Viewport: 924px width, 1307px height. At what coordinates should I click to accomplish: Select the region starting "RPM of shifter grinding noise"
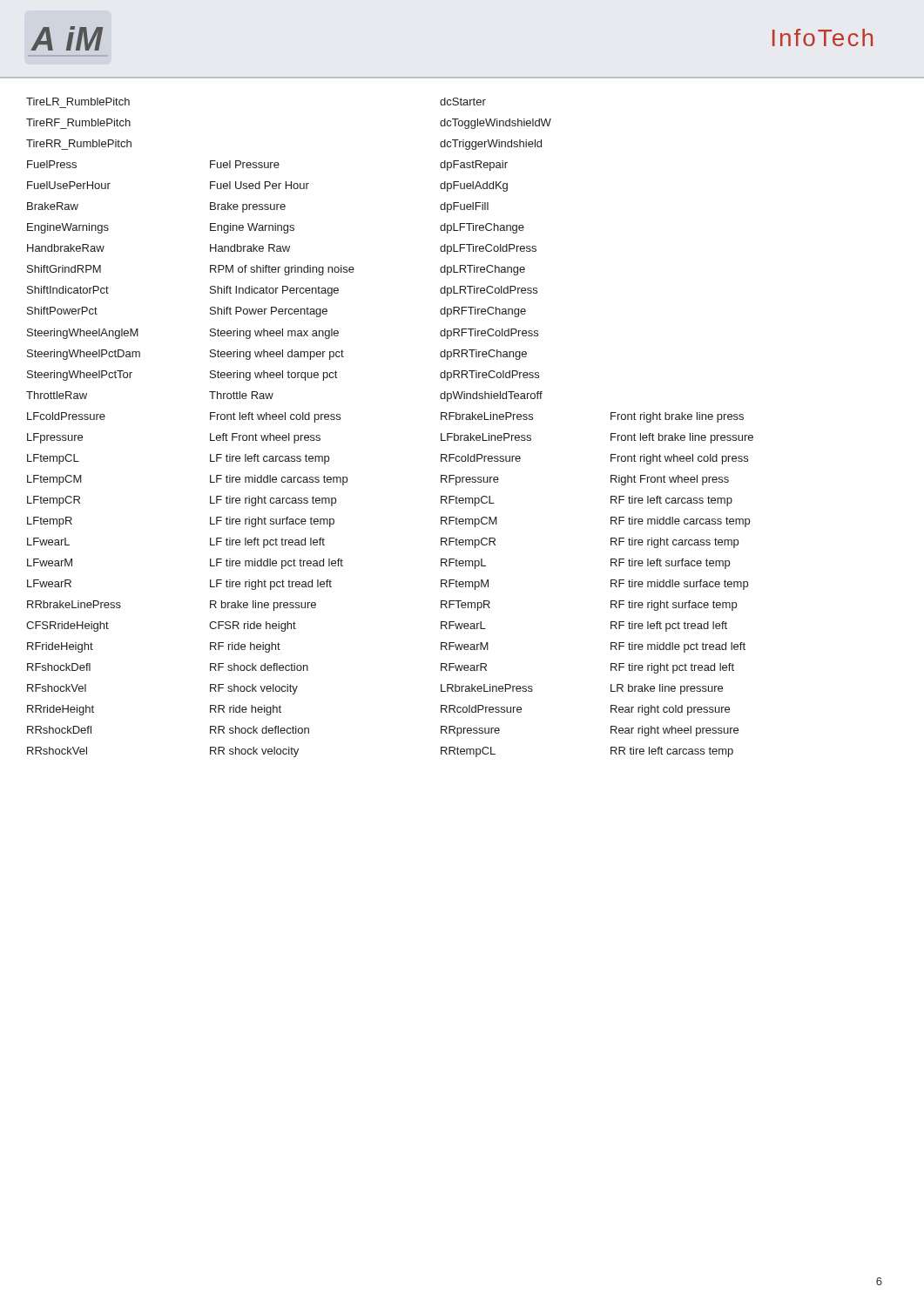click(x=282, y=269)
